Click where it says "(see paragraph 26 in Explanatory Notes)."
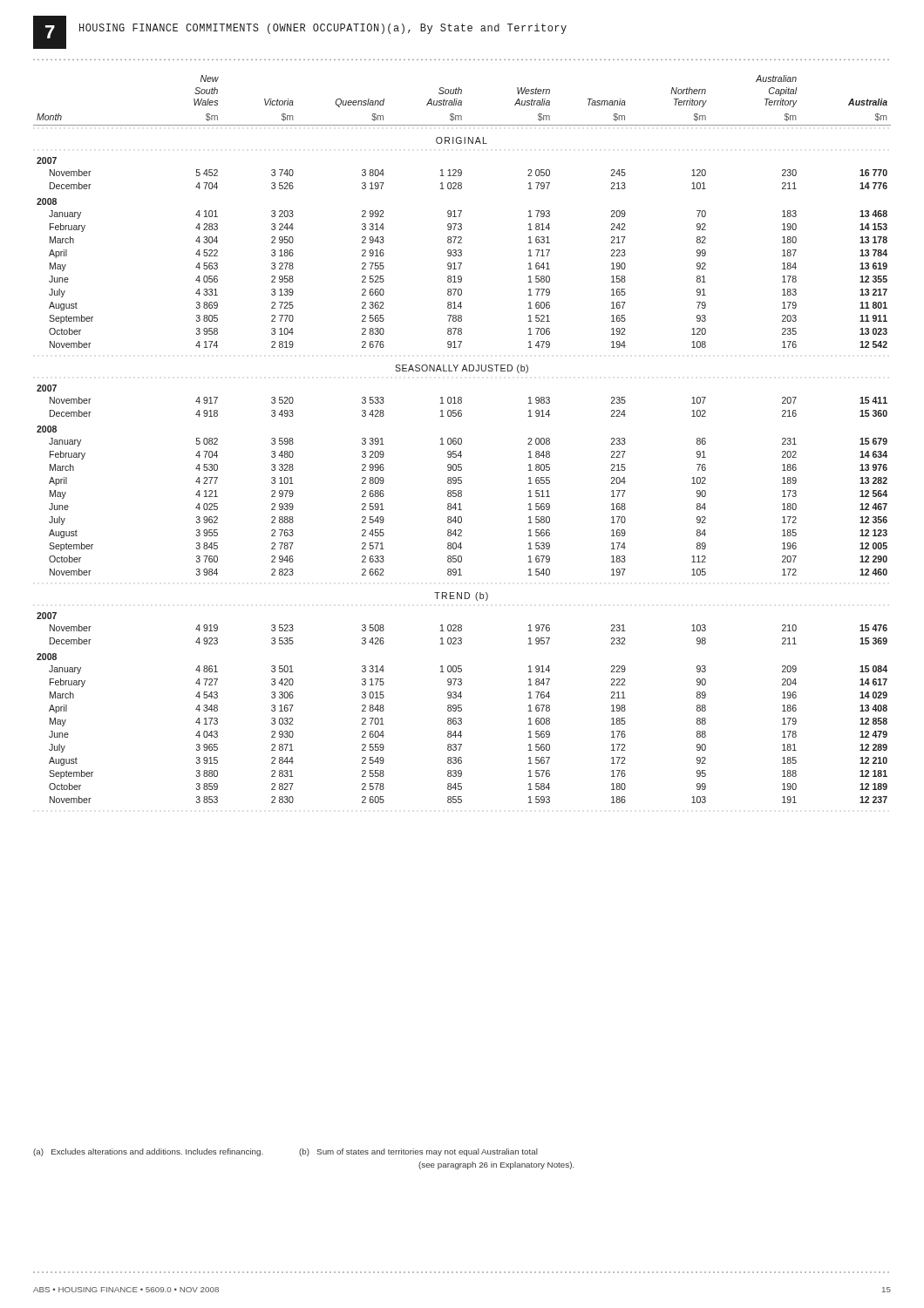This screenshot has width=924, height=1308. pyautogui.click(x=497, y=1165)
